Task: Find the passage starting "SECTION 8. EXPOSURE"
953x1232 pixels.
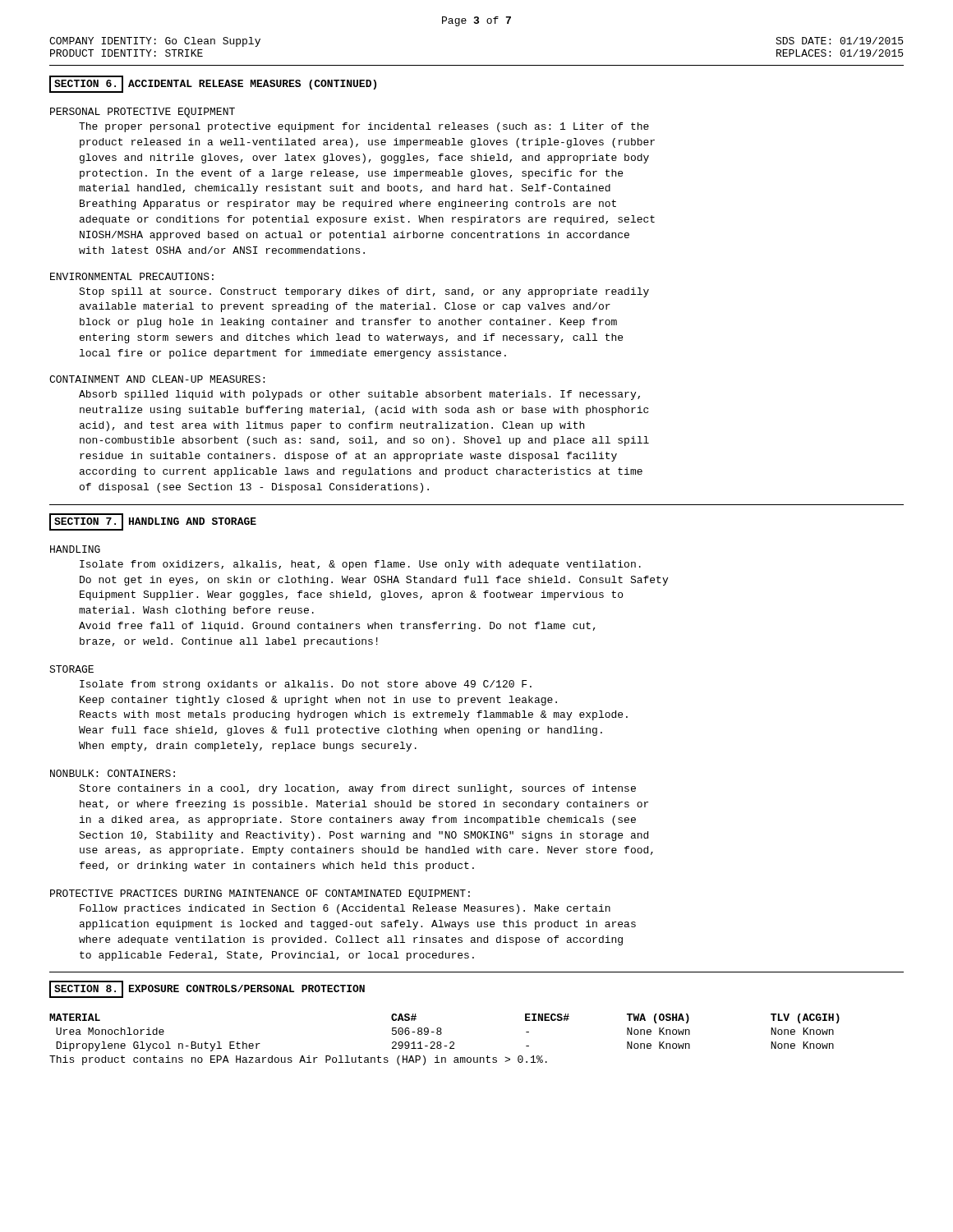Action: [x=207, y=990]
